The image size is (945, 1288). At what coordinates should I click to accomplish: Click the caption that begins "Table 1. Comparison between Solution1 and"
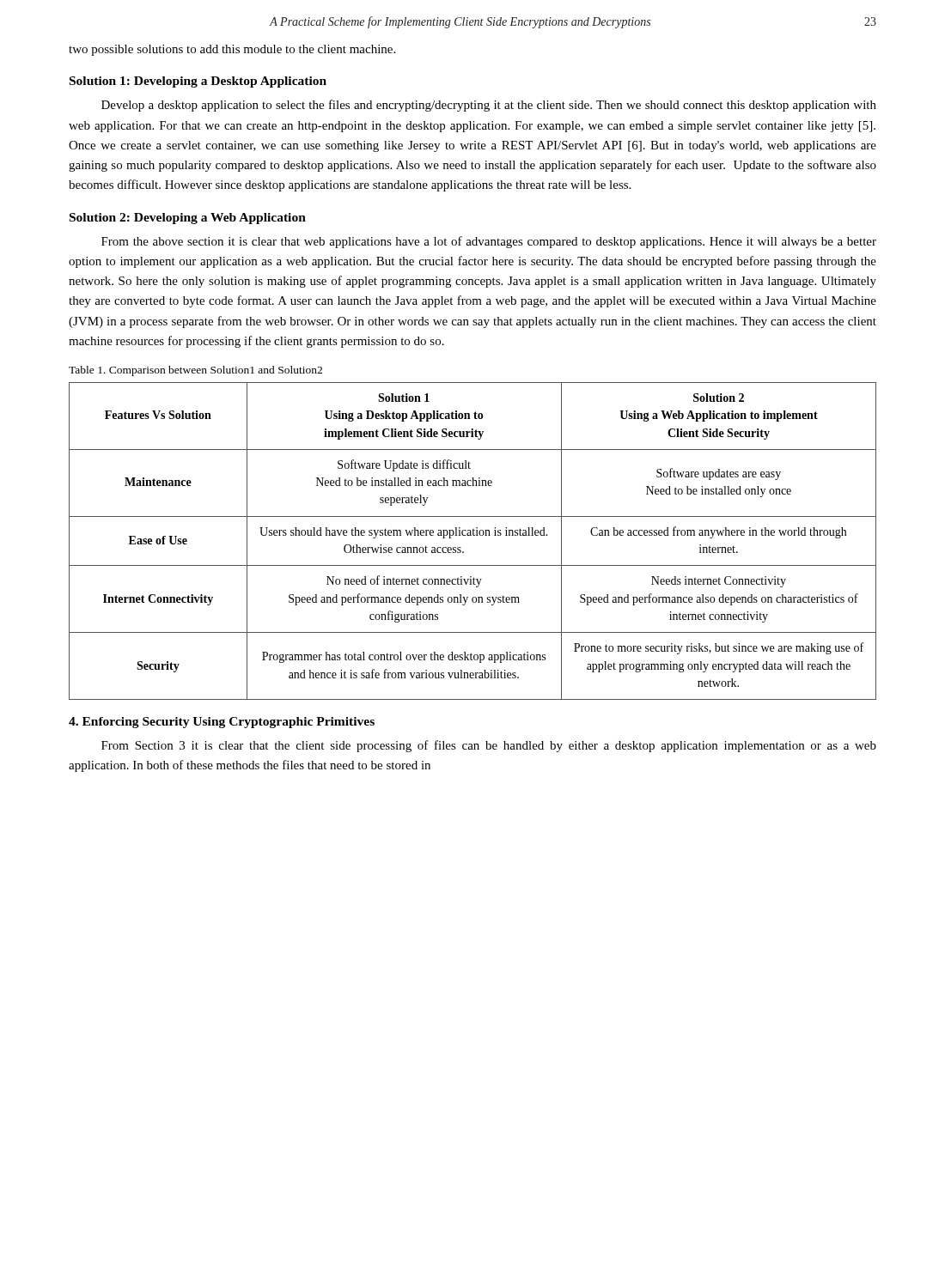(x=196, y=370)
